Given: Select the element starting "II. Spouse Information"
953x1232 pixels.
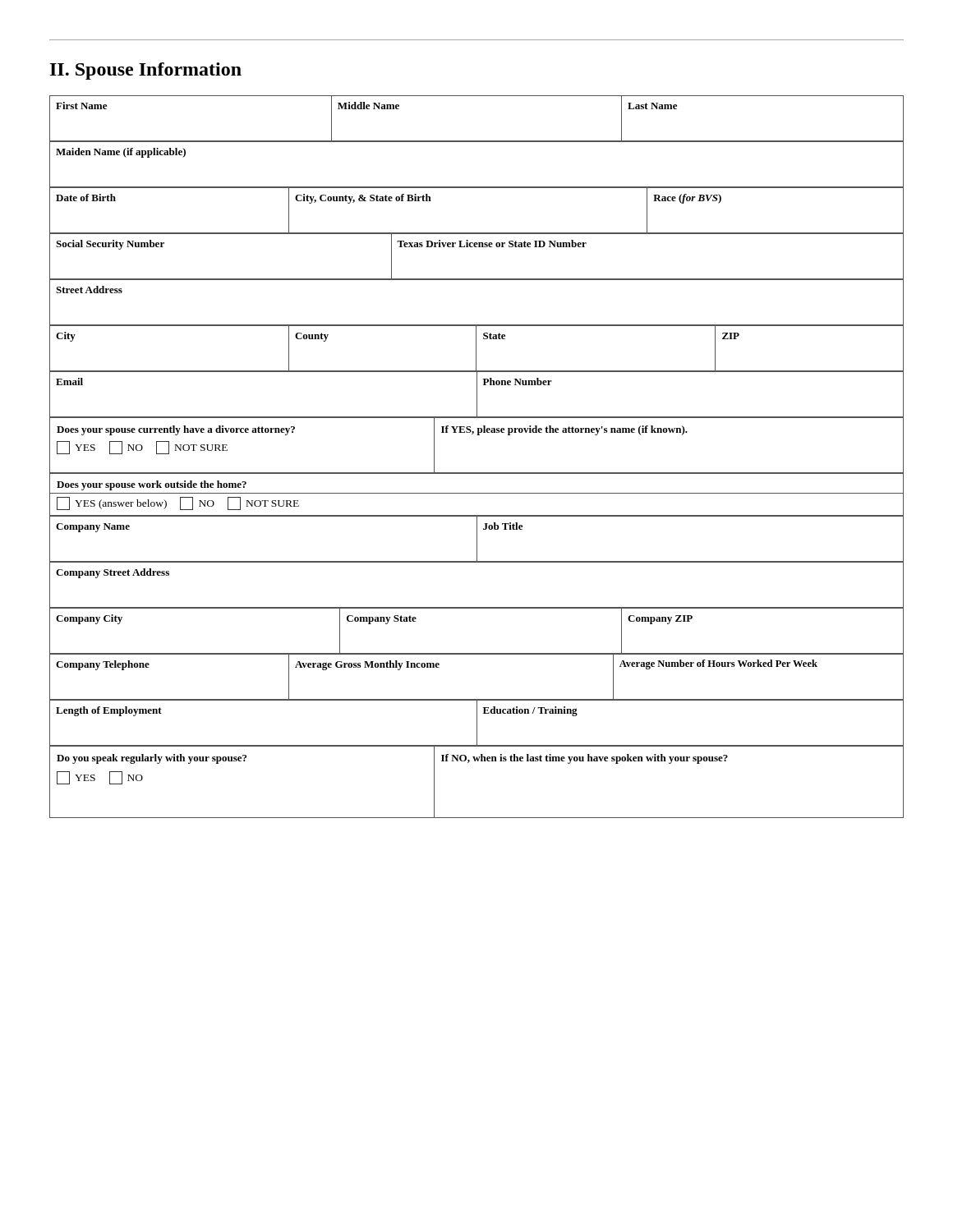Looking at the screenshot, I should tap(145, 69).
